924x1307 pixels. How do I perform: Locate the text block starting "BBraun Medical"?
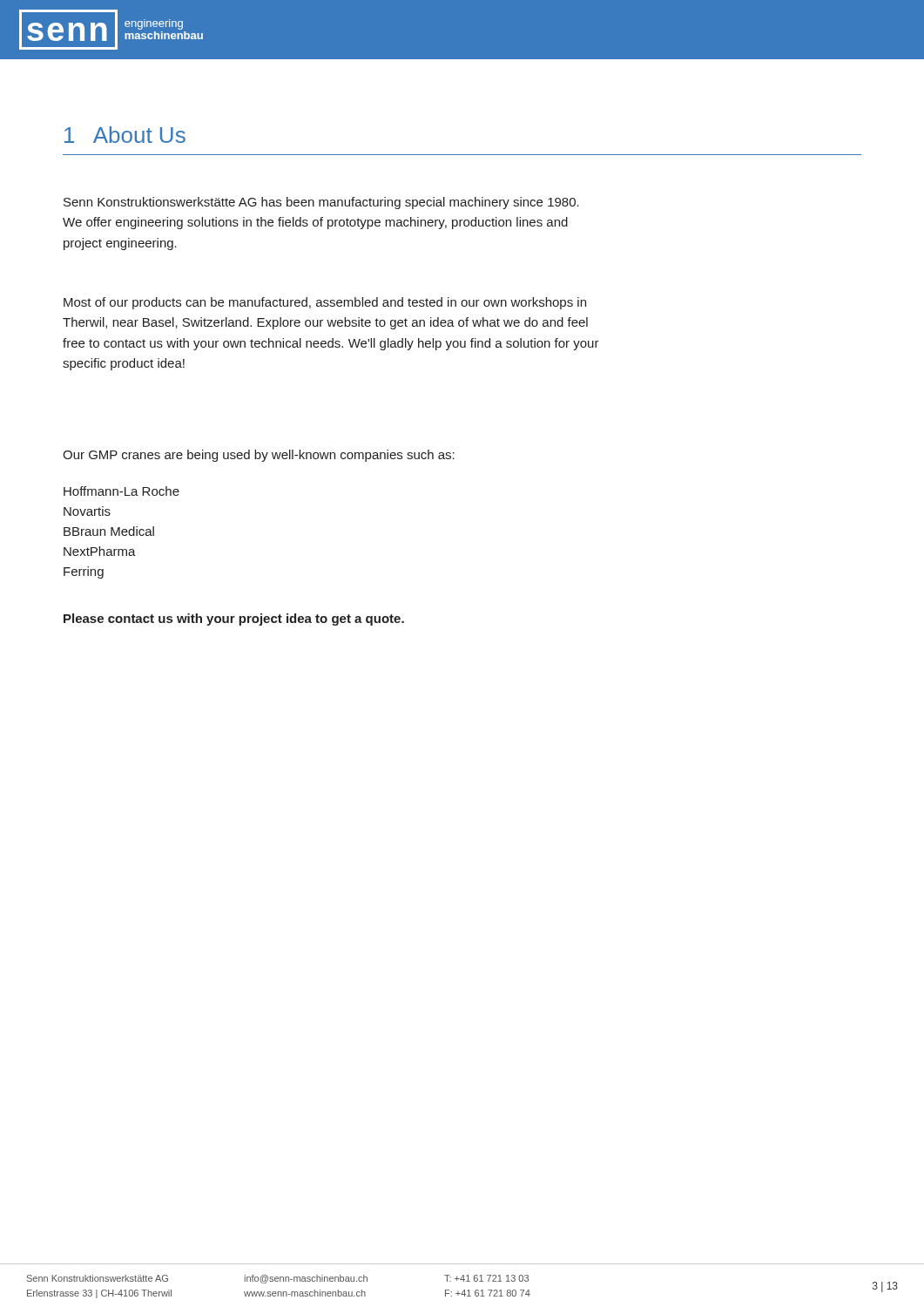[109, 531]
